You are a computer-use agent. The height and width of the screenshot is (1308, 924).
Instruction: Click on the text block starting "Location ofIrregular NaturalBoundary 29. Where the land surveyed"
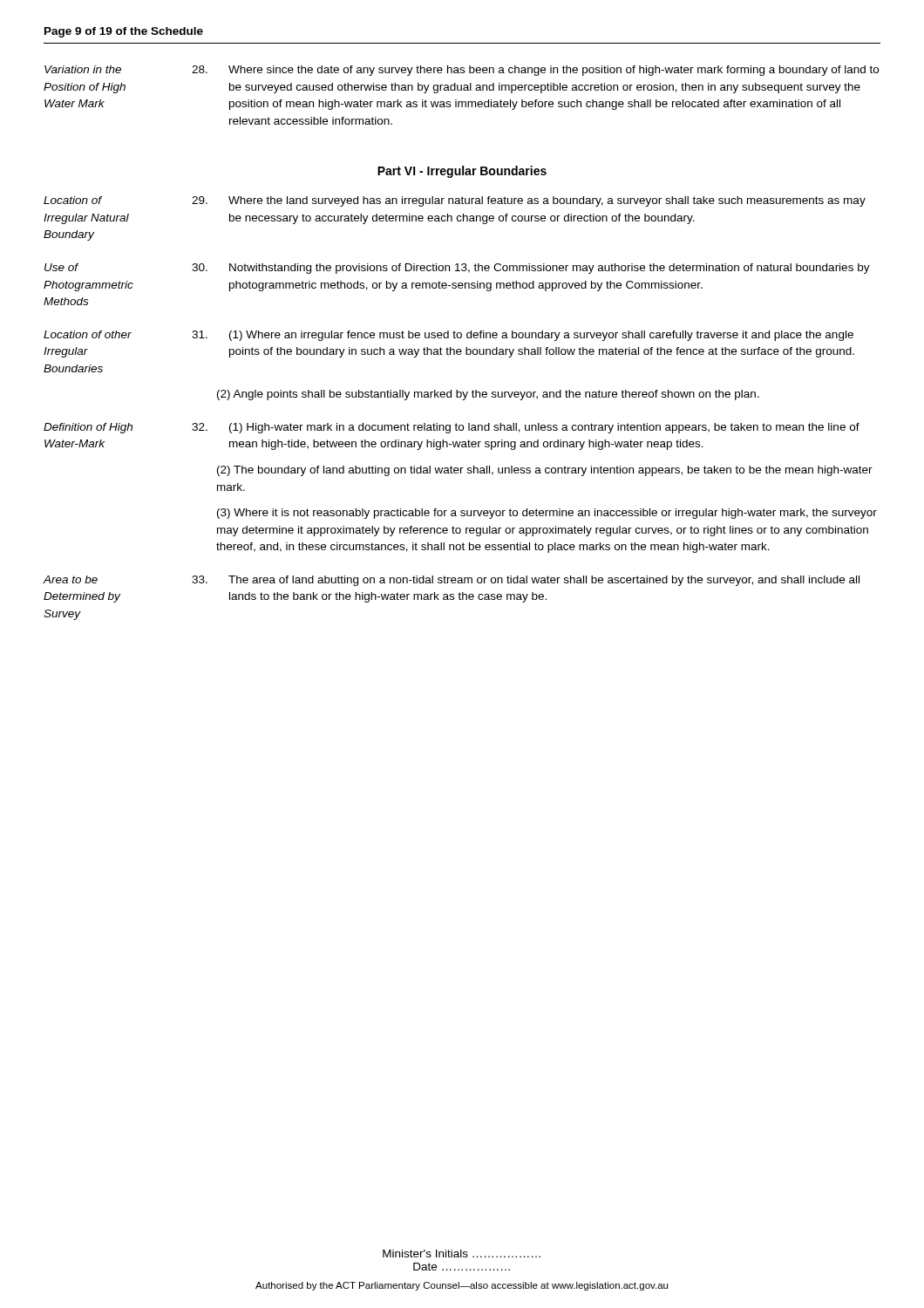462,218
